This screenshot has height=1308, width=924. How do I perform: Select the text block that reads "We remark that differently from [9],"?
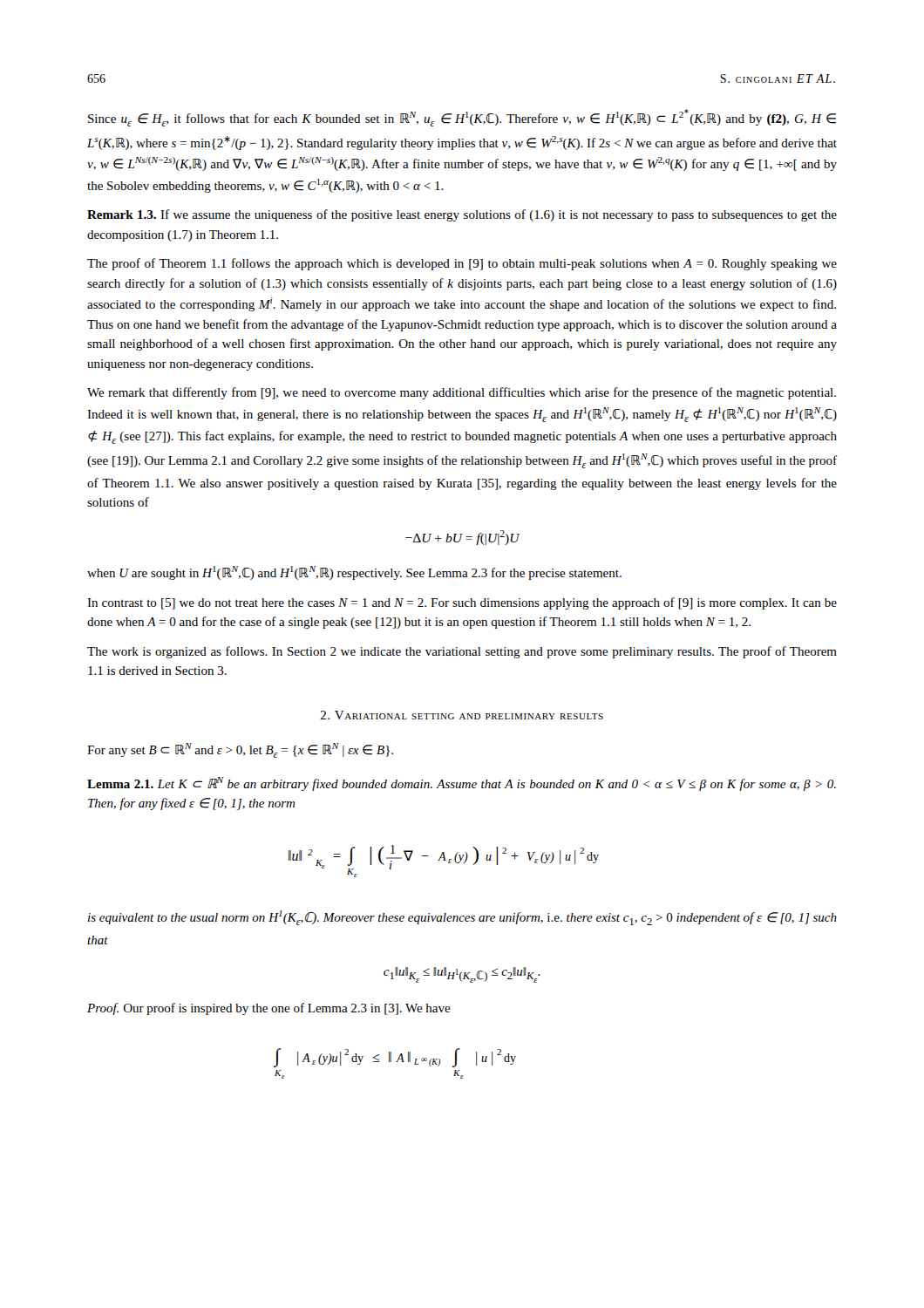(462, 447)
